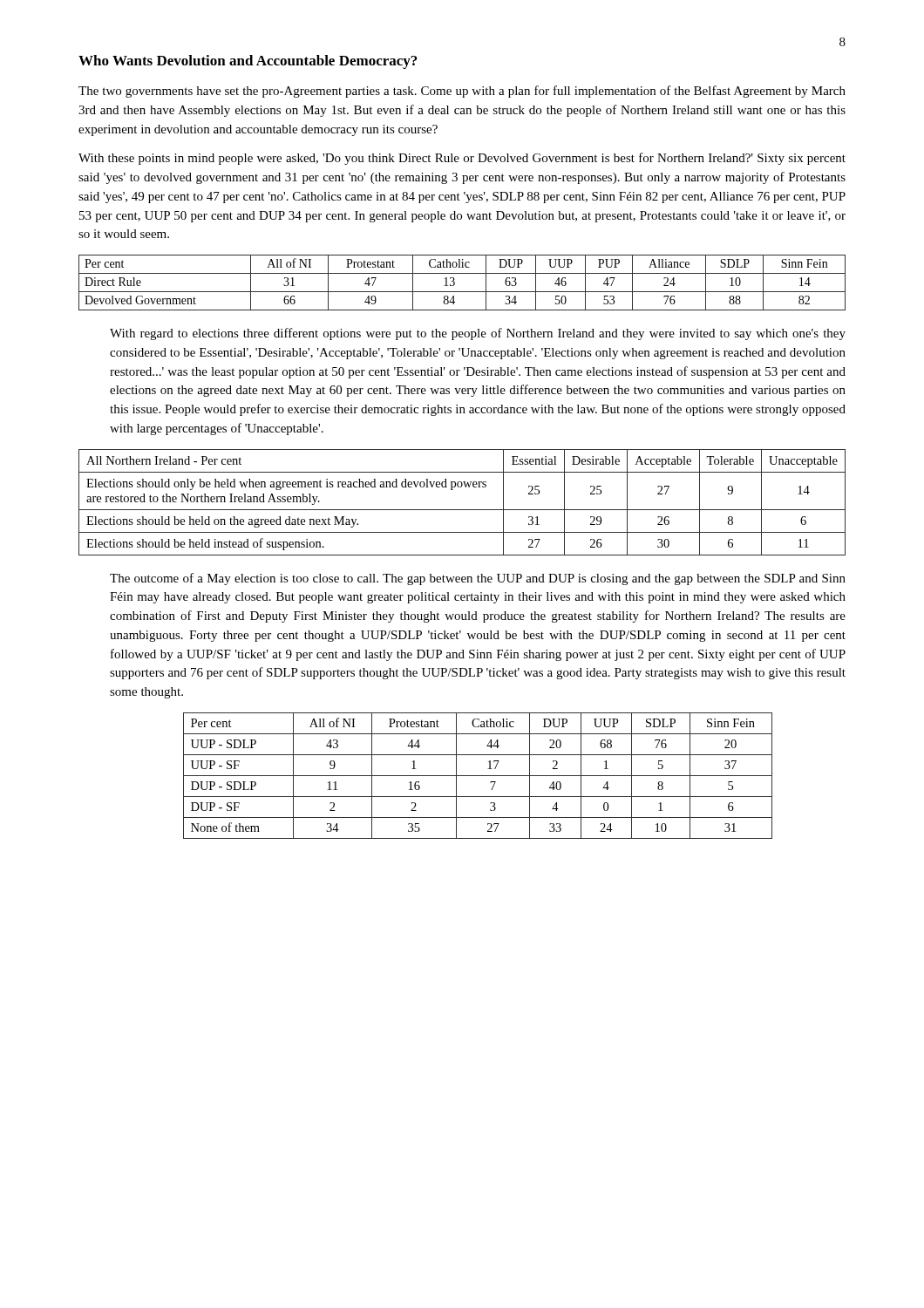
Task: Point to the passage starting "Who Wants Devolution and Accountable"
Action: click(248, 62)
